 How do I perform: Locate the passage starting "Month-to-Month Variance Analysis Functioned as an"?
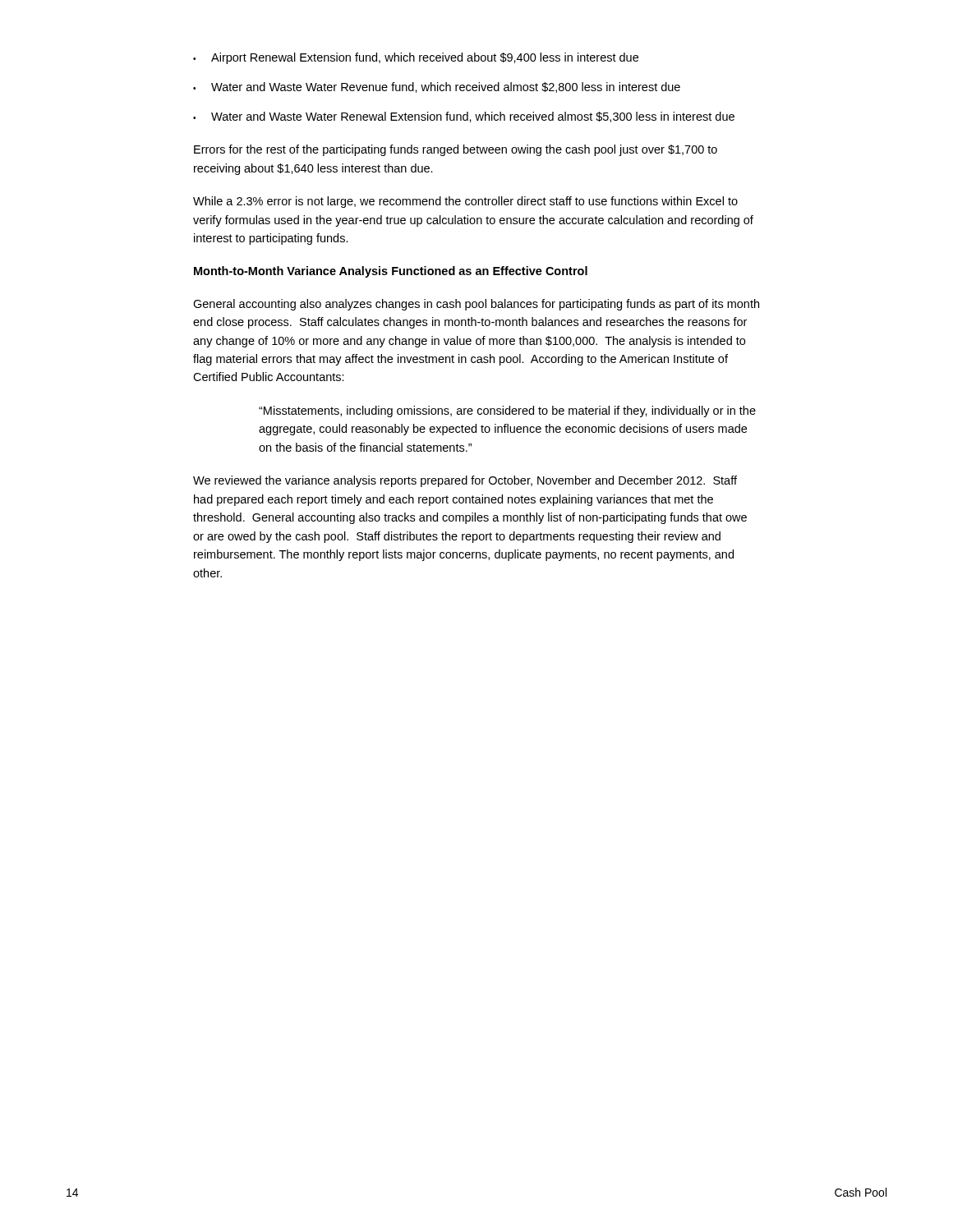point(390,271)
